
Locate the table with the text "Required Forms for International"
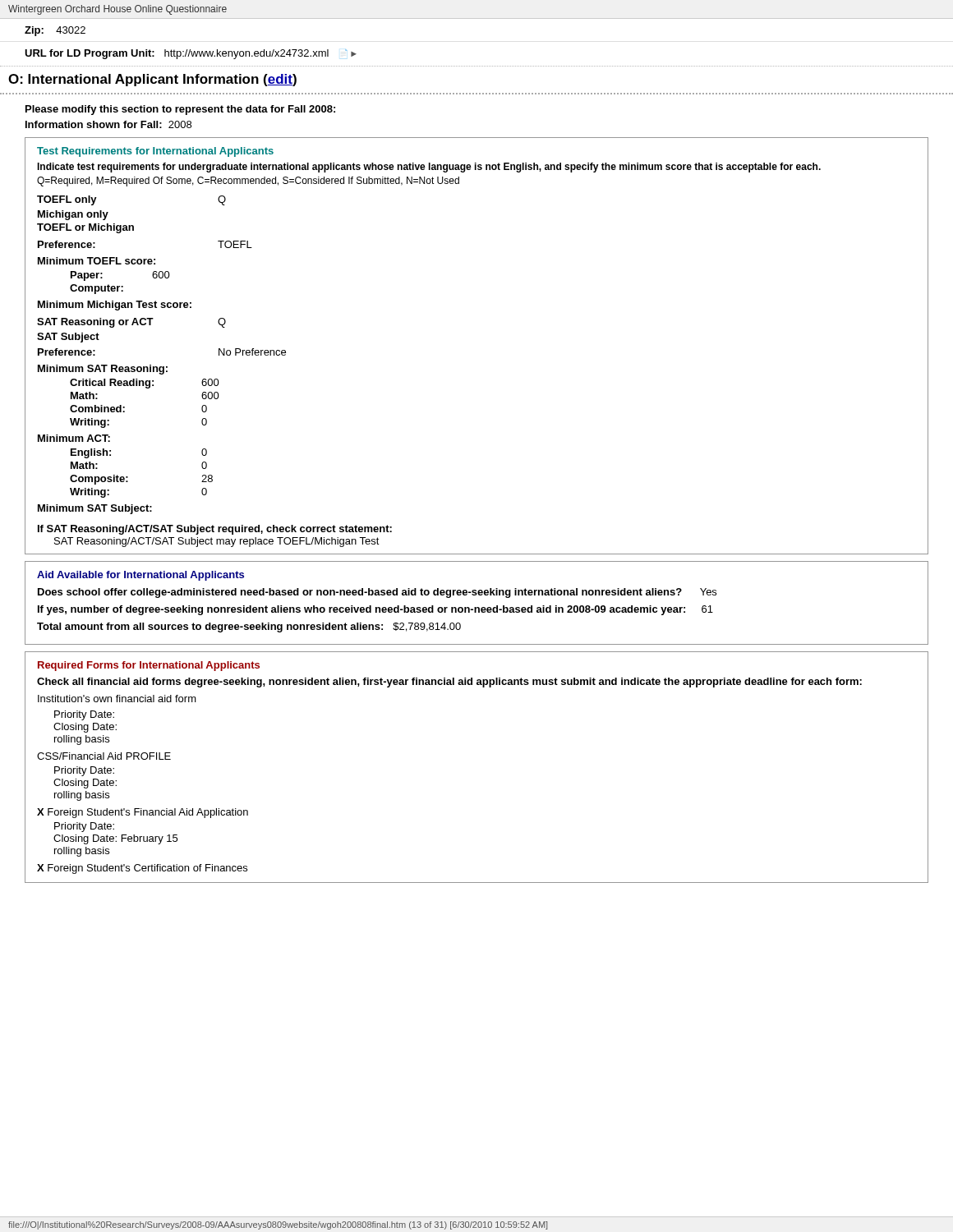476,767
